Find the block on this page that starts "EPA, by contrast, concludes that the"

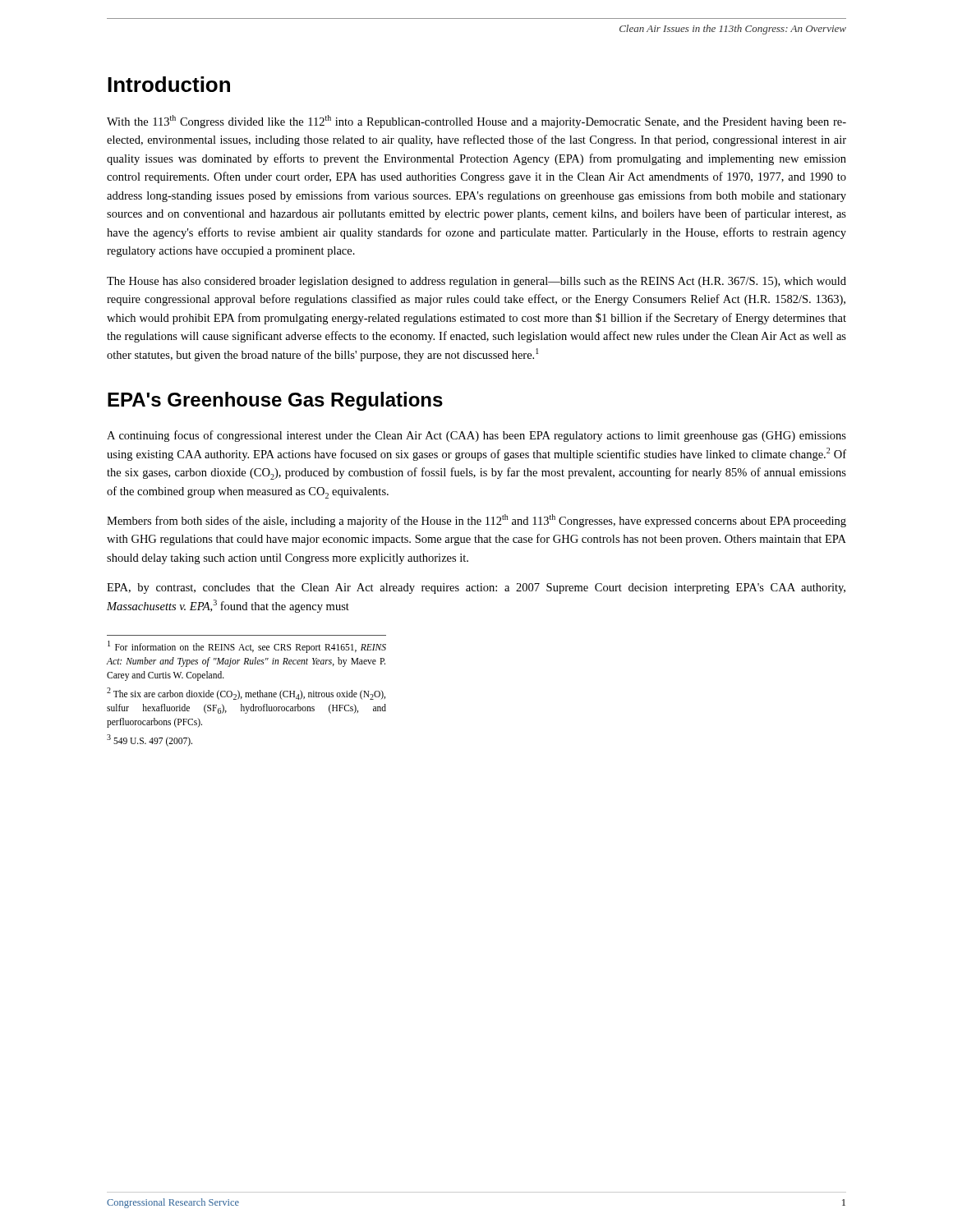476,597
